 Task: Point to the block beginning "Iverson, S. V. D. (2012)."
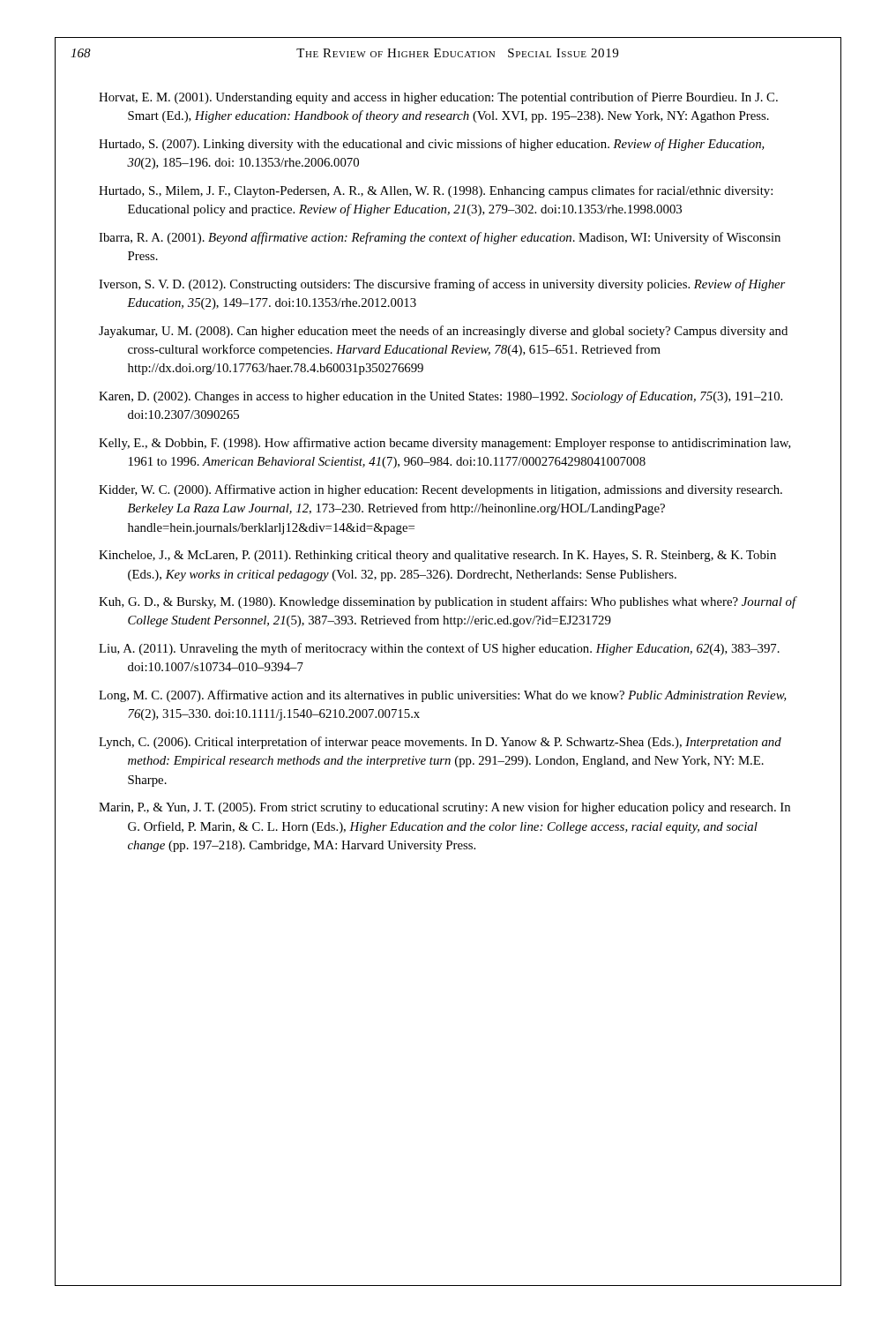click(x=442, y=293)
